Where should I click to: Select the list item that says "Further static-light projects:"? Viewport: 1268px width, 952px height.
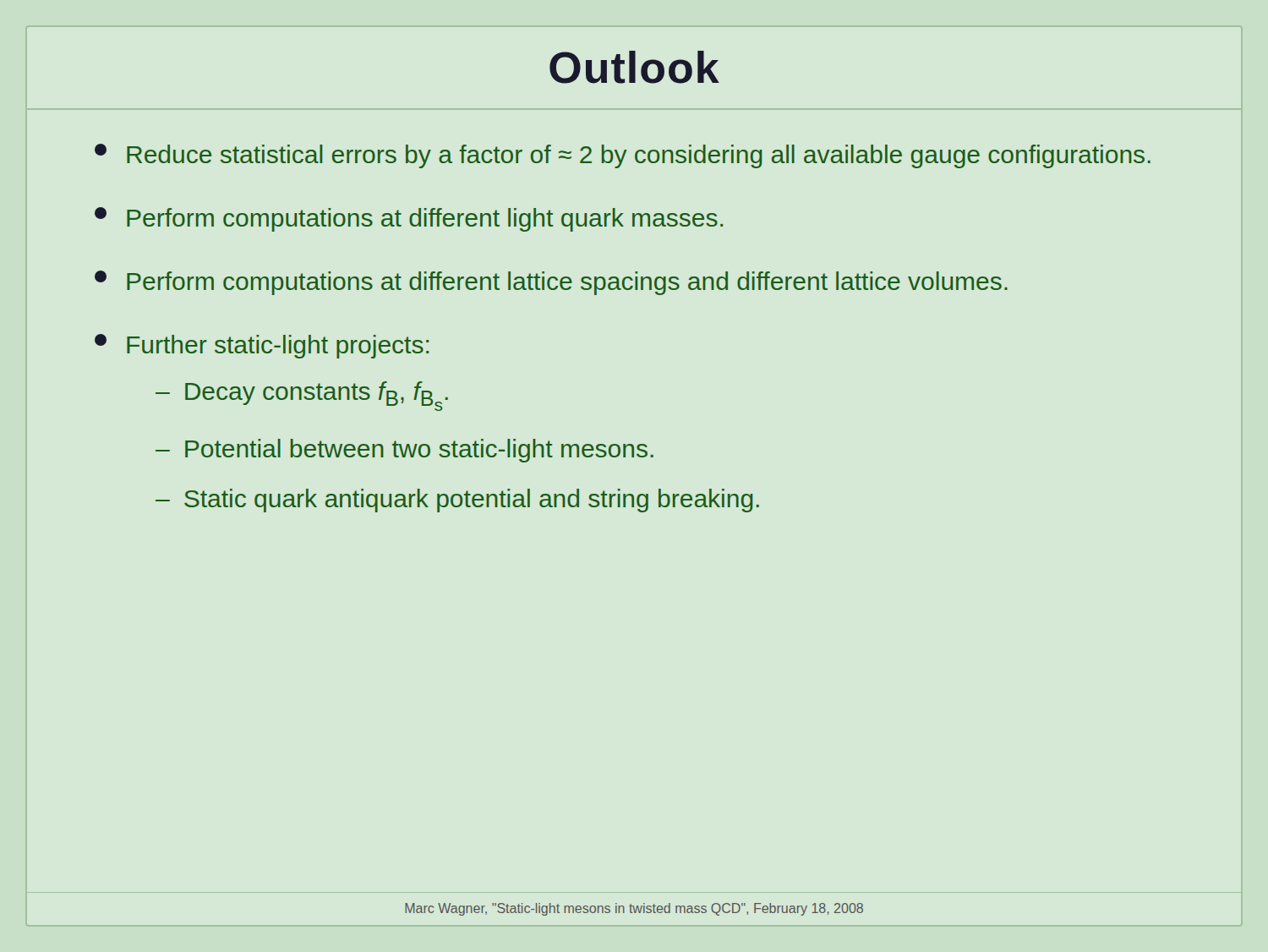tap(262, 346)
